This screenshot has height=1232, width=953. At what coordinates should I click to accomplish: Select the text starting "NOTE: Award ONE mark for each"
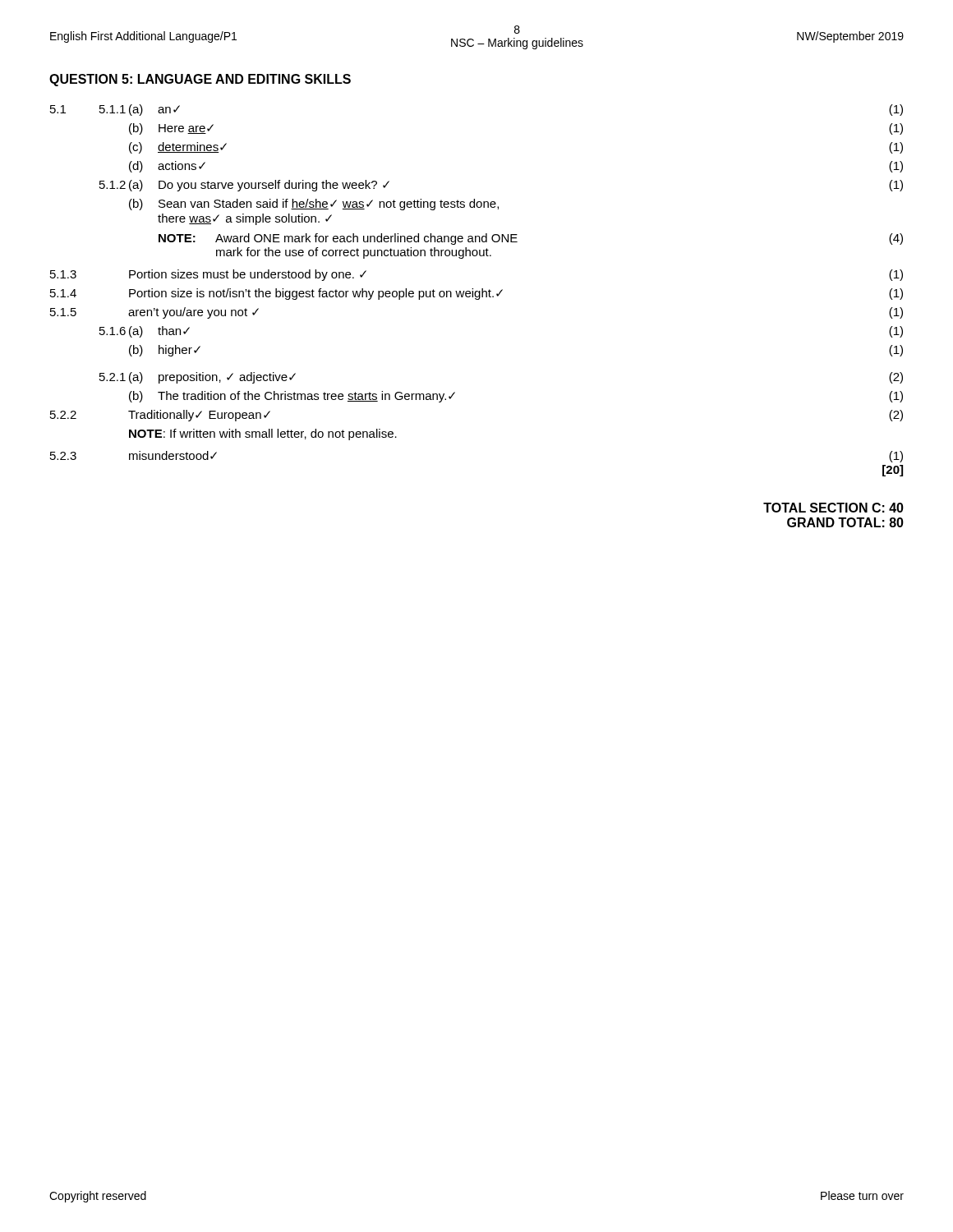tap(180, 239)
